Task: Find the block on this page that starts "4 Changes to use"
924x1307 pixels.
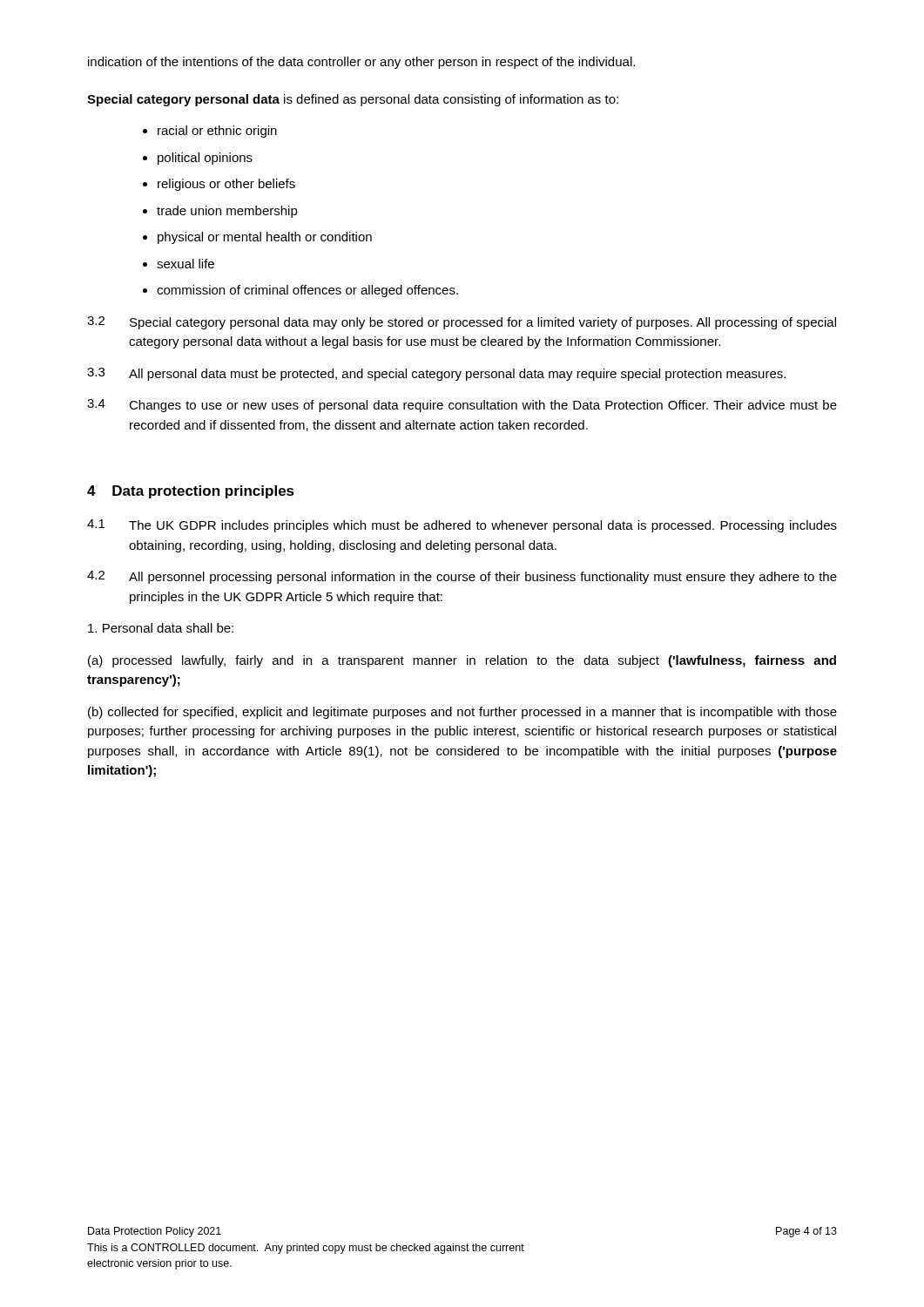Action: pyautogui.click(x=462, y=415)
